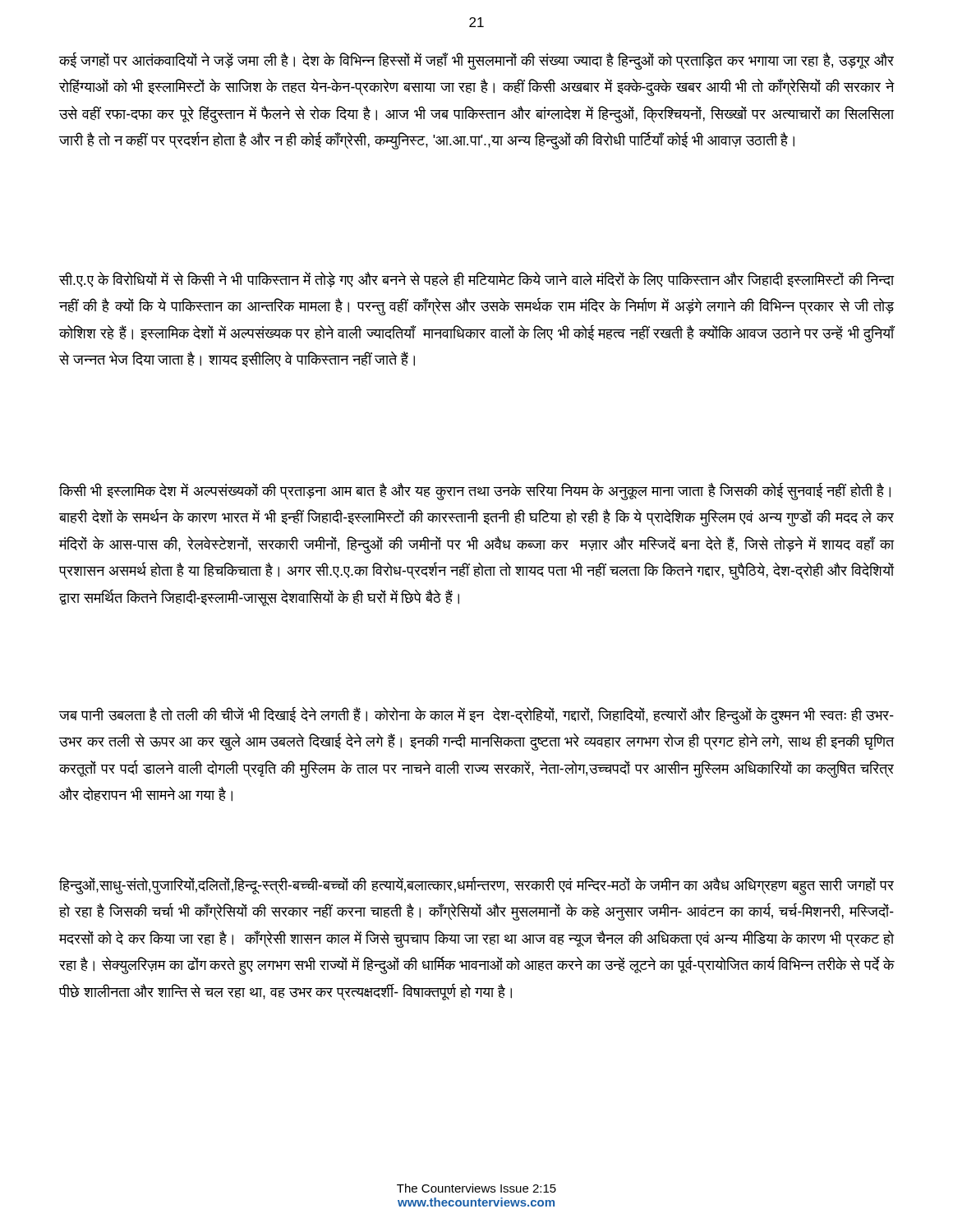Screen dimensions: 1232x953
Task: Click on the text block with the text "सी.ए.ए के विरोधियों में से"
Action: coord(476,320)
